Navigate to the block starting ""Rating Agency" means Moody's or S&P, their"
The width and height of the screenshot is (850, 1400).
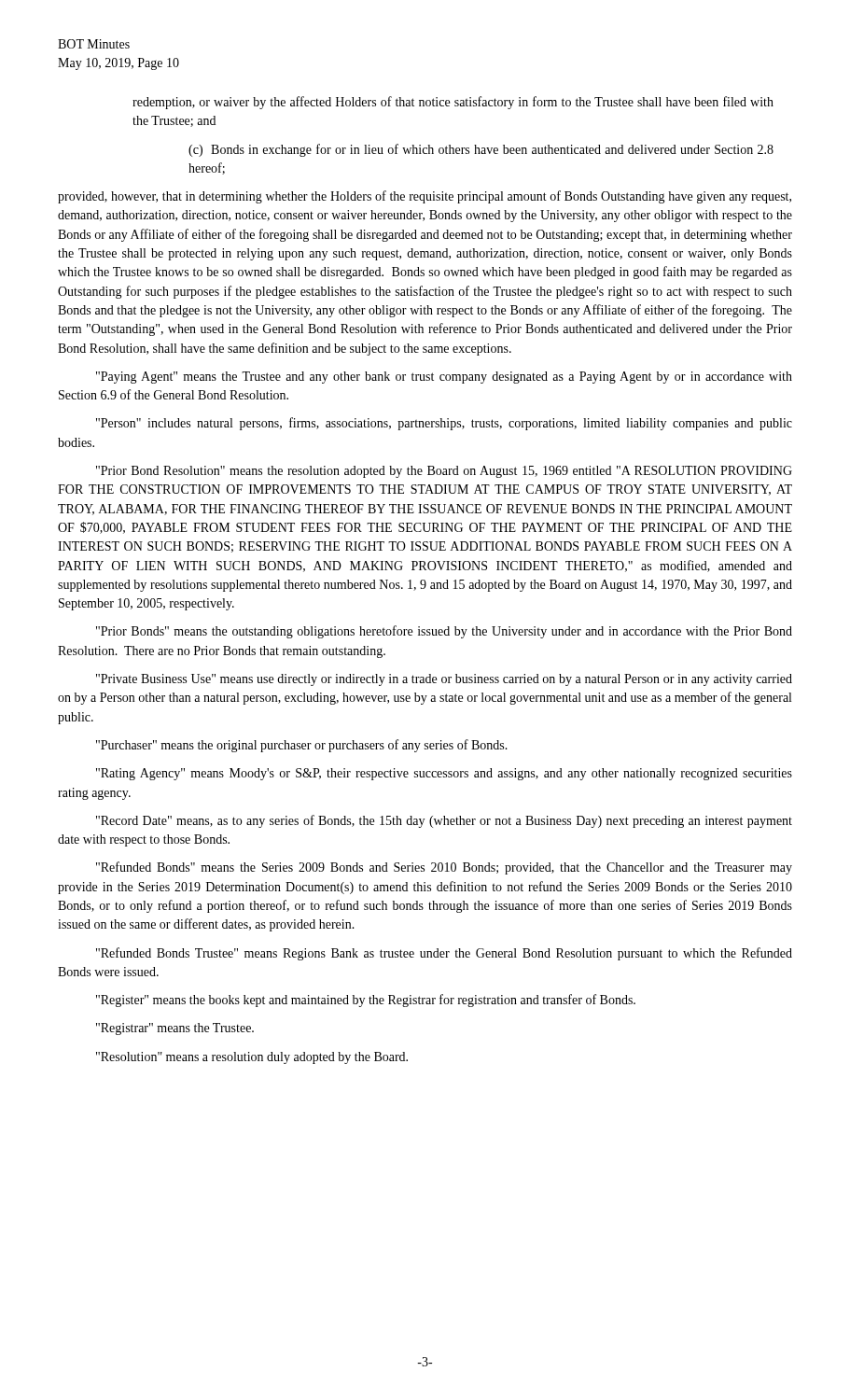click(425, 783)
